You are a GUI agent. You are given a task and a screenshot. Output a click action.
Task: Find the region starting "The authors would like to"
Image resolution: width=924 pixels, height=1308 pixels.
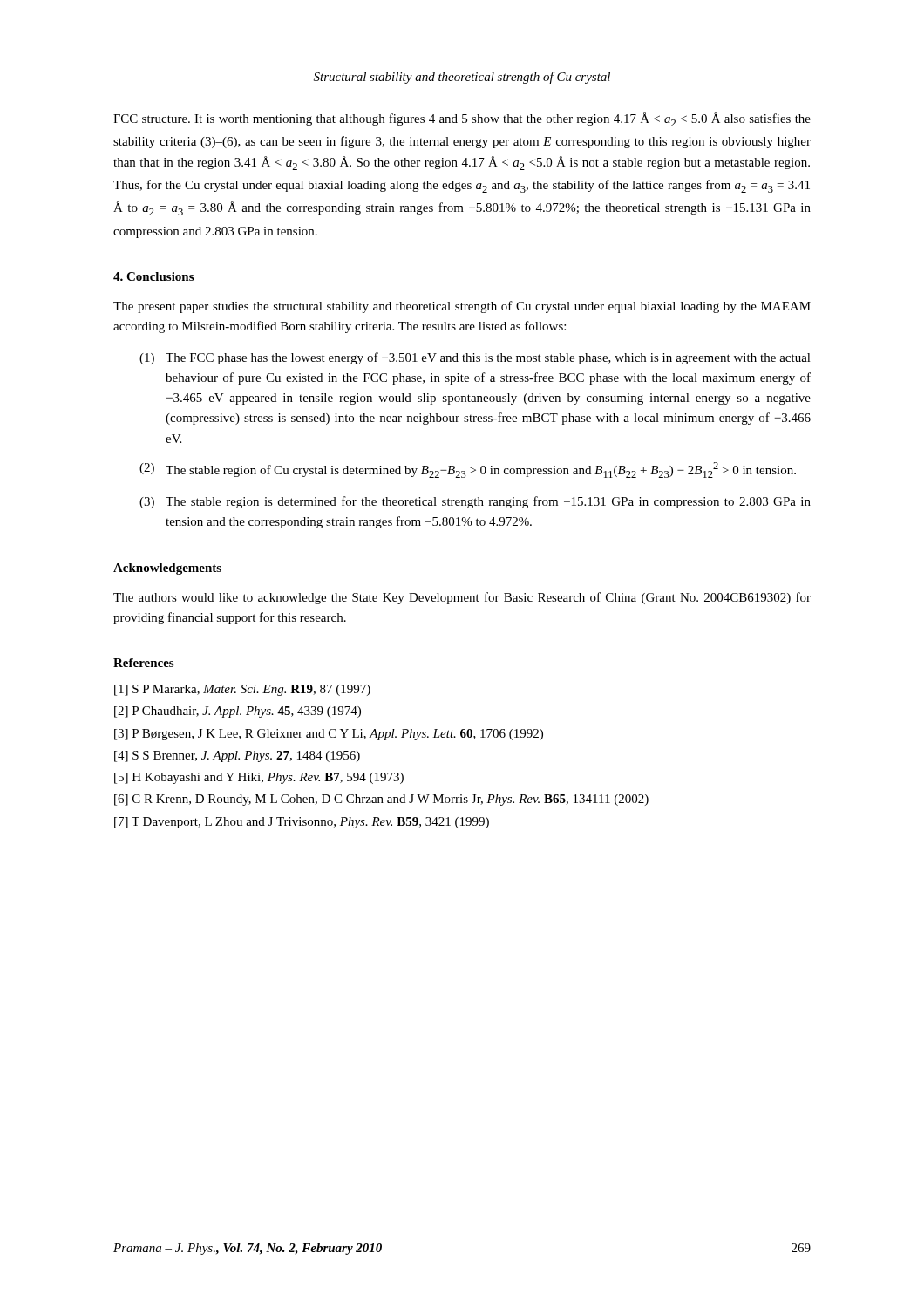click(x=462, y=607)
